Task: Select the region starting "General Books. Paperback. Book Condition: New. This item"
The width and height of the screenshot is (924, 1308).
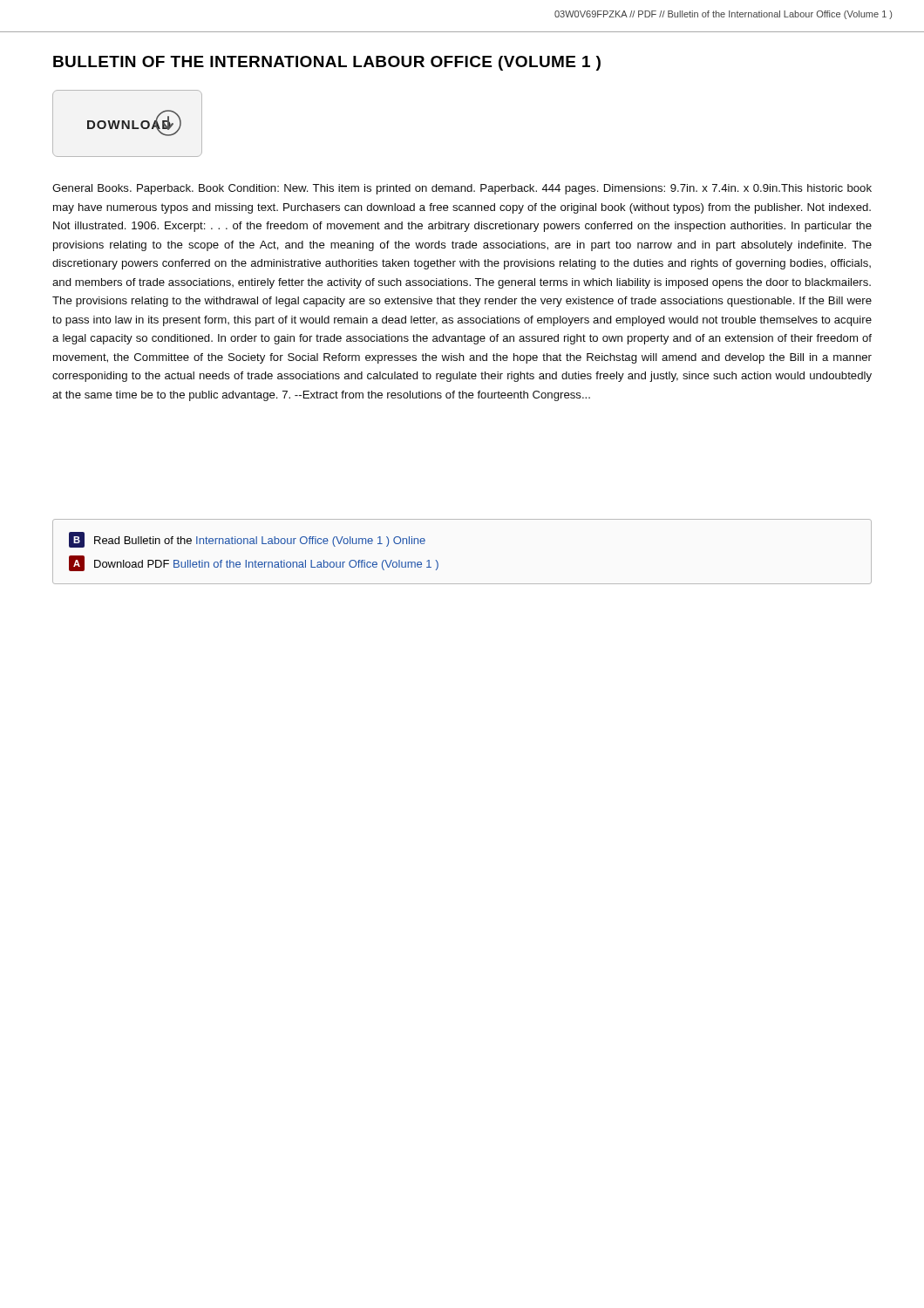Action: [462, 291]
